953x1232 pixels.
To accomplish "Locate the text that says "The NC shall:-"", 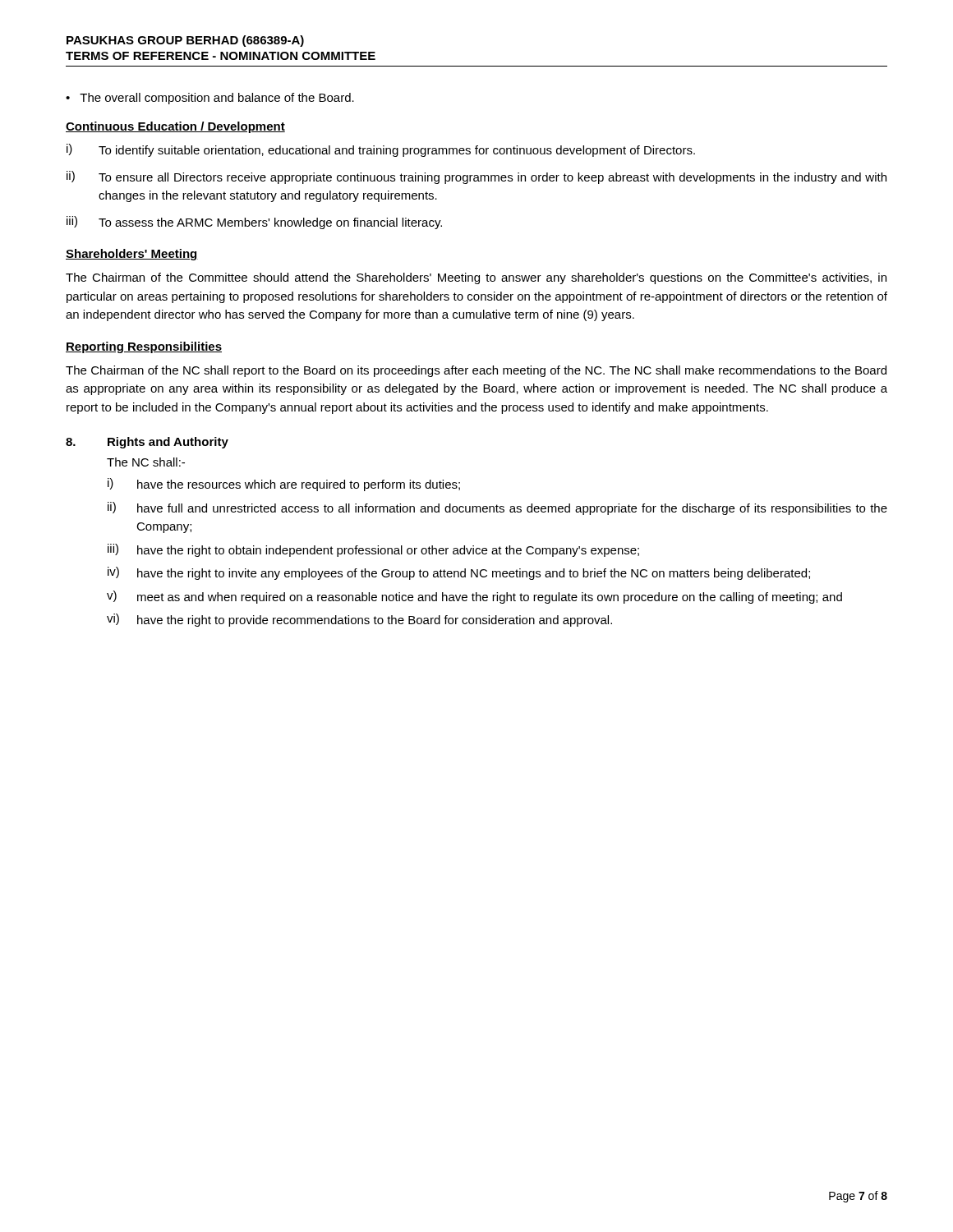I will [x=146, y=462].
